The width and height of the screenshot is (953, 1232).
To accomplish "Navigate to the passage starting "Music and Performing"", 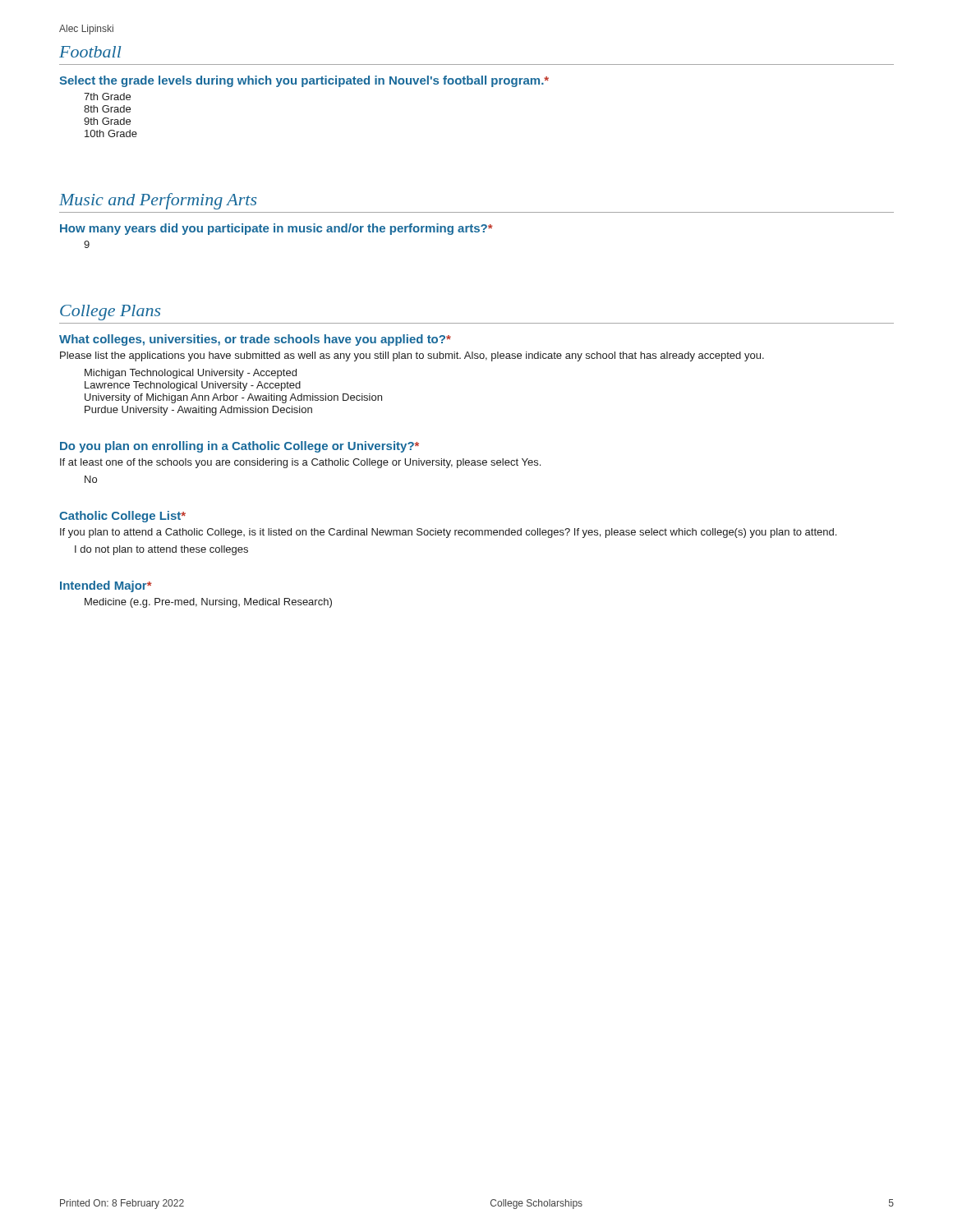I will coord(476,201).
